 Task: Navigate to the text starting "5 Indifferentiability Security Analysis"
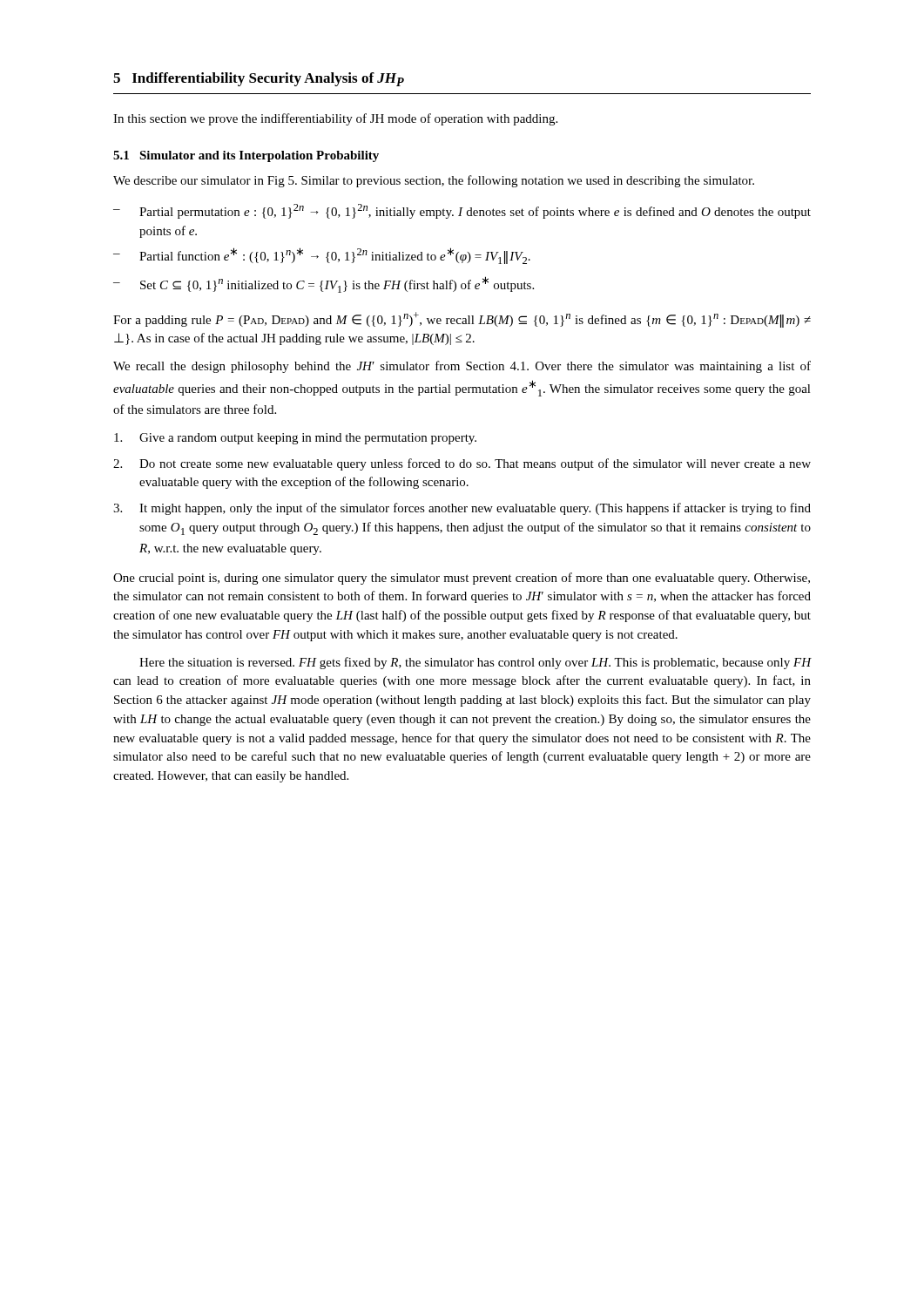click(462, 82)
